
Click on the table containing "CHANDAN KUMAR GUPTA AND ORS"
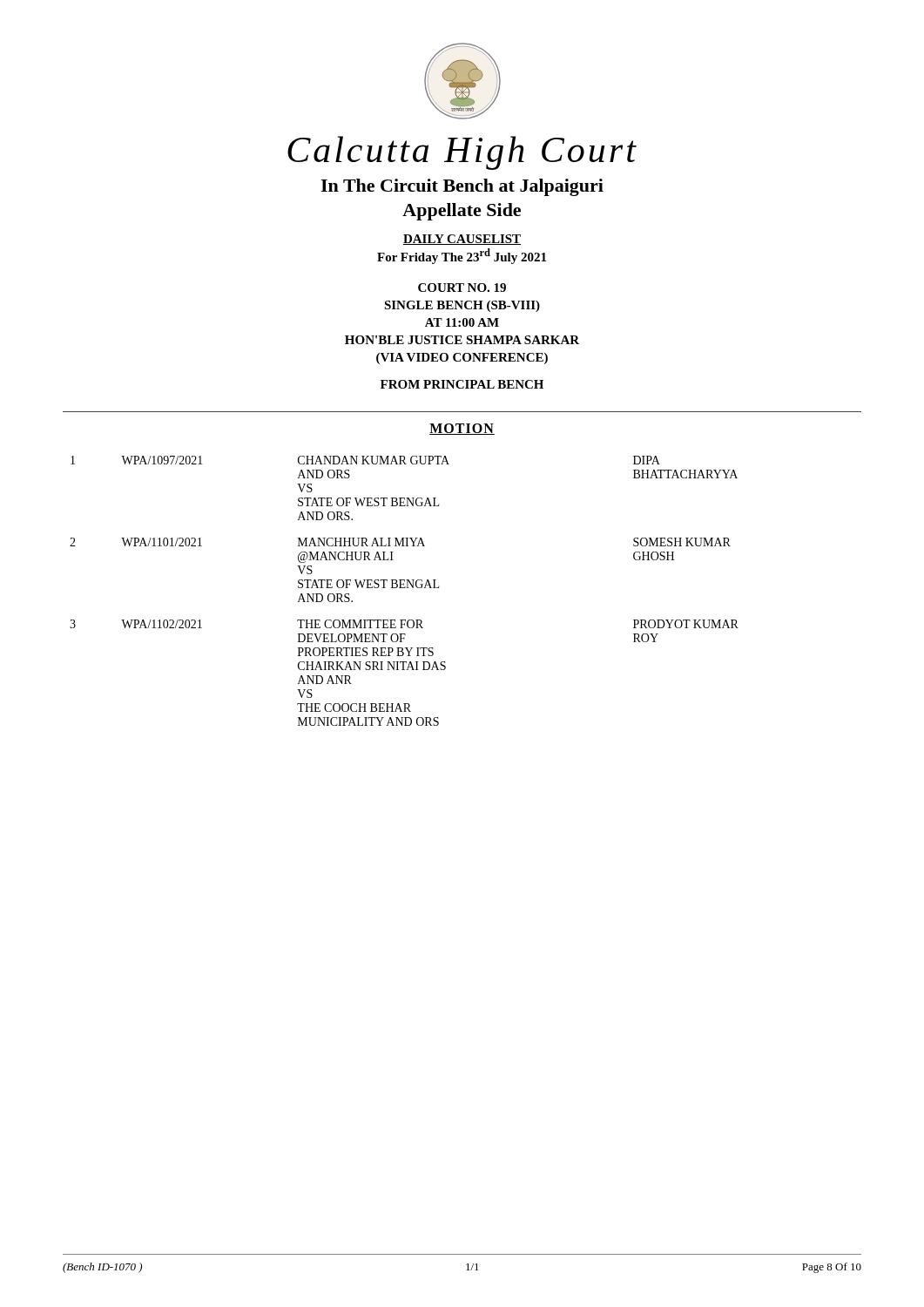[462, 592]
